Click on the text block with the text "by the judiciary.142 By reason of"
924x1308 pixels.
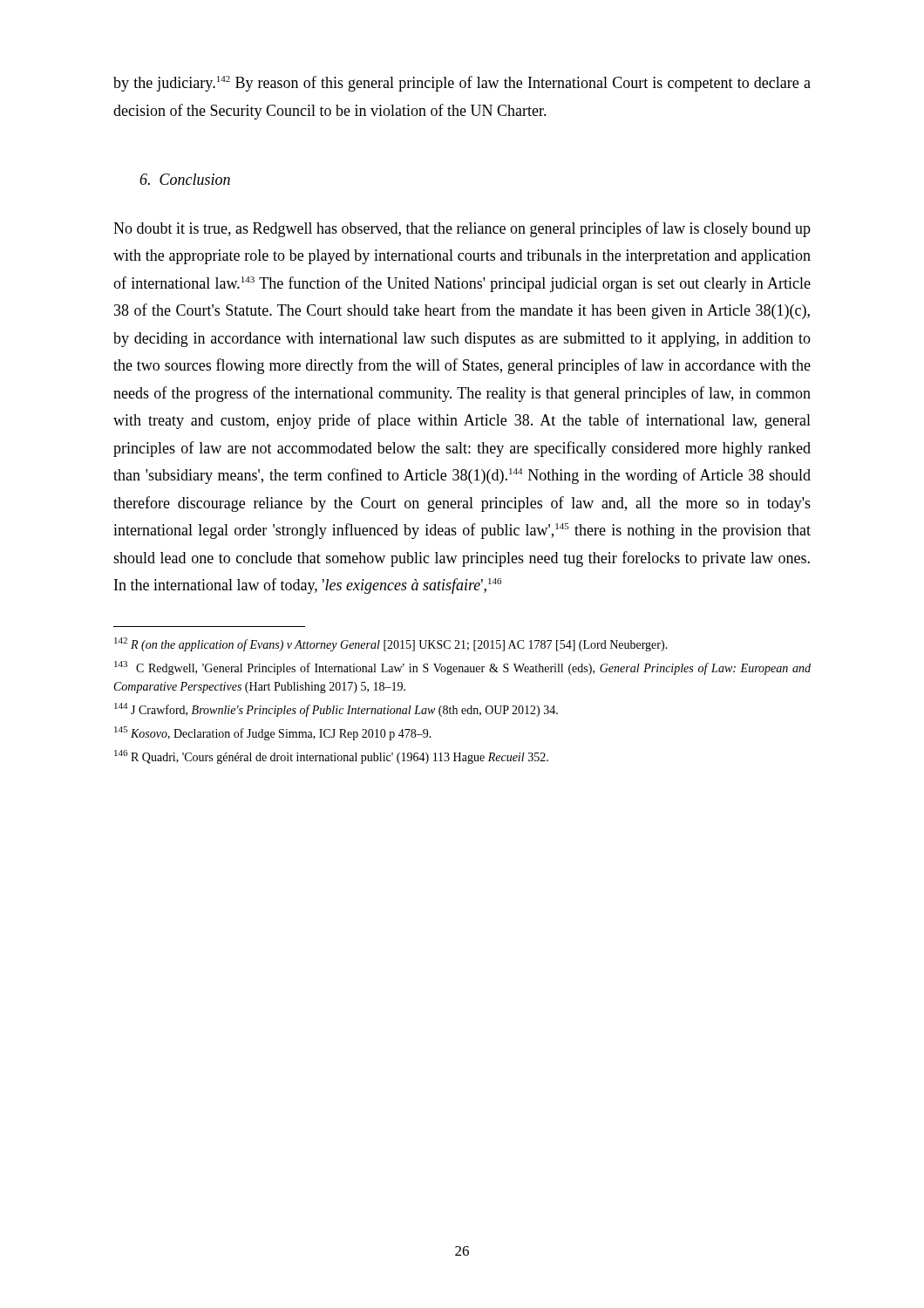[462, 96]
